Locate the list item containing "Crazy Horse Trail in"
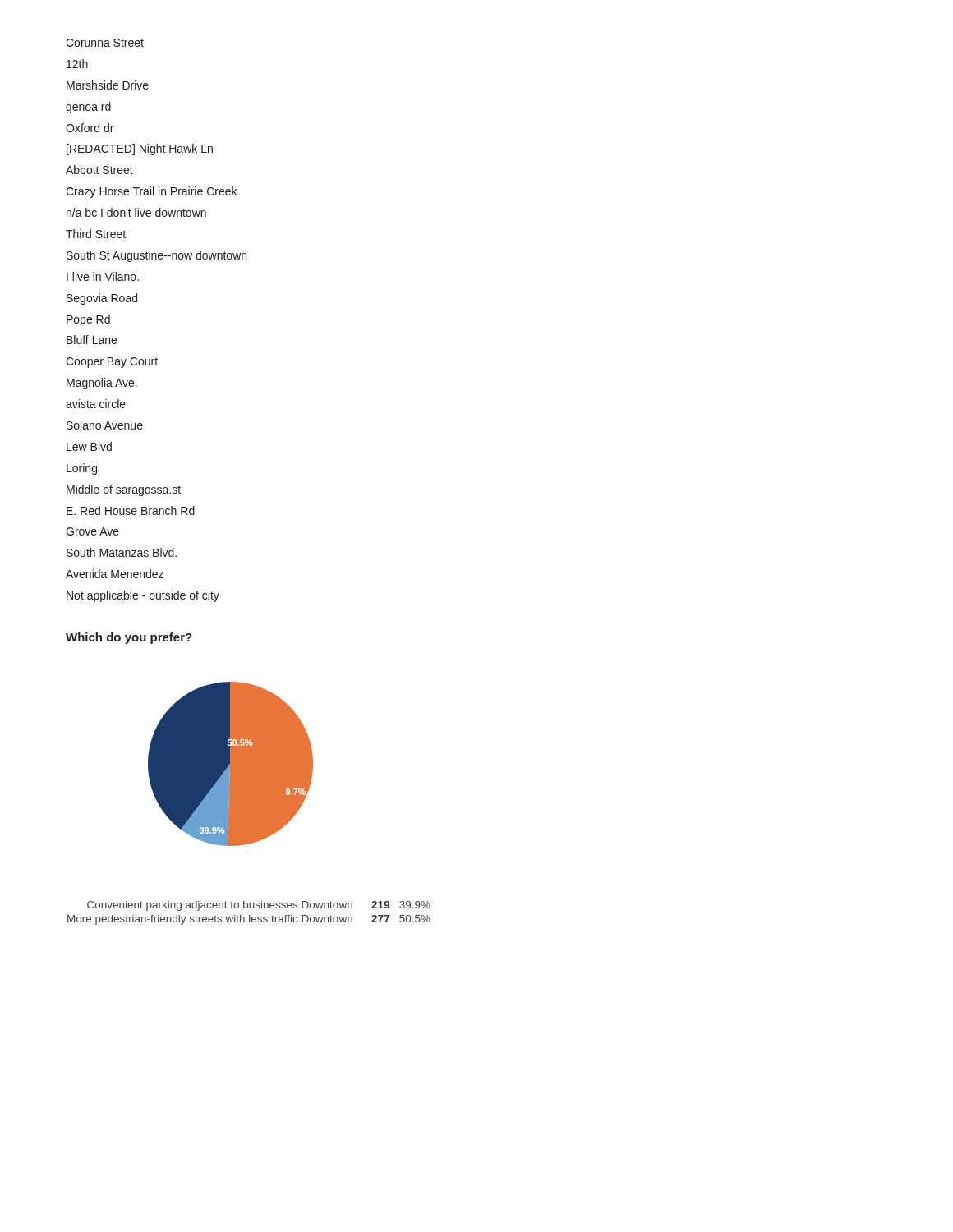Screen dimensions: 1232x953 [151, 192]
